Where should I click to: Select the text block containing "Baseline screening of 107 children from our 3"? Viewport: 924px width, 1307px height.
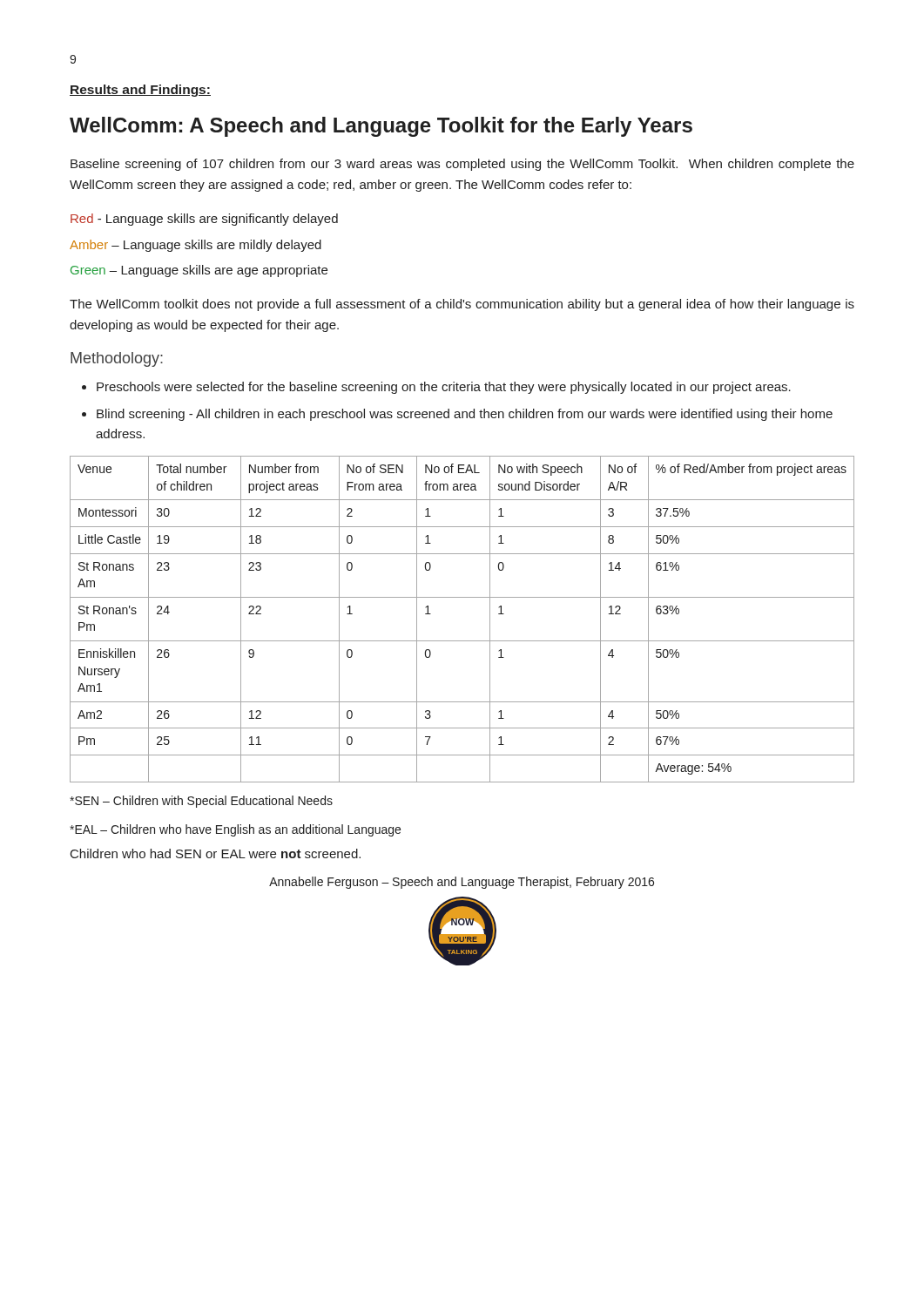[462, 174]
